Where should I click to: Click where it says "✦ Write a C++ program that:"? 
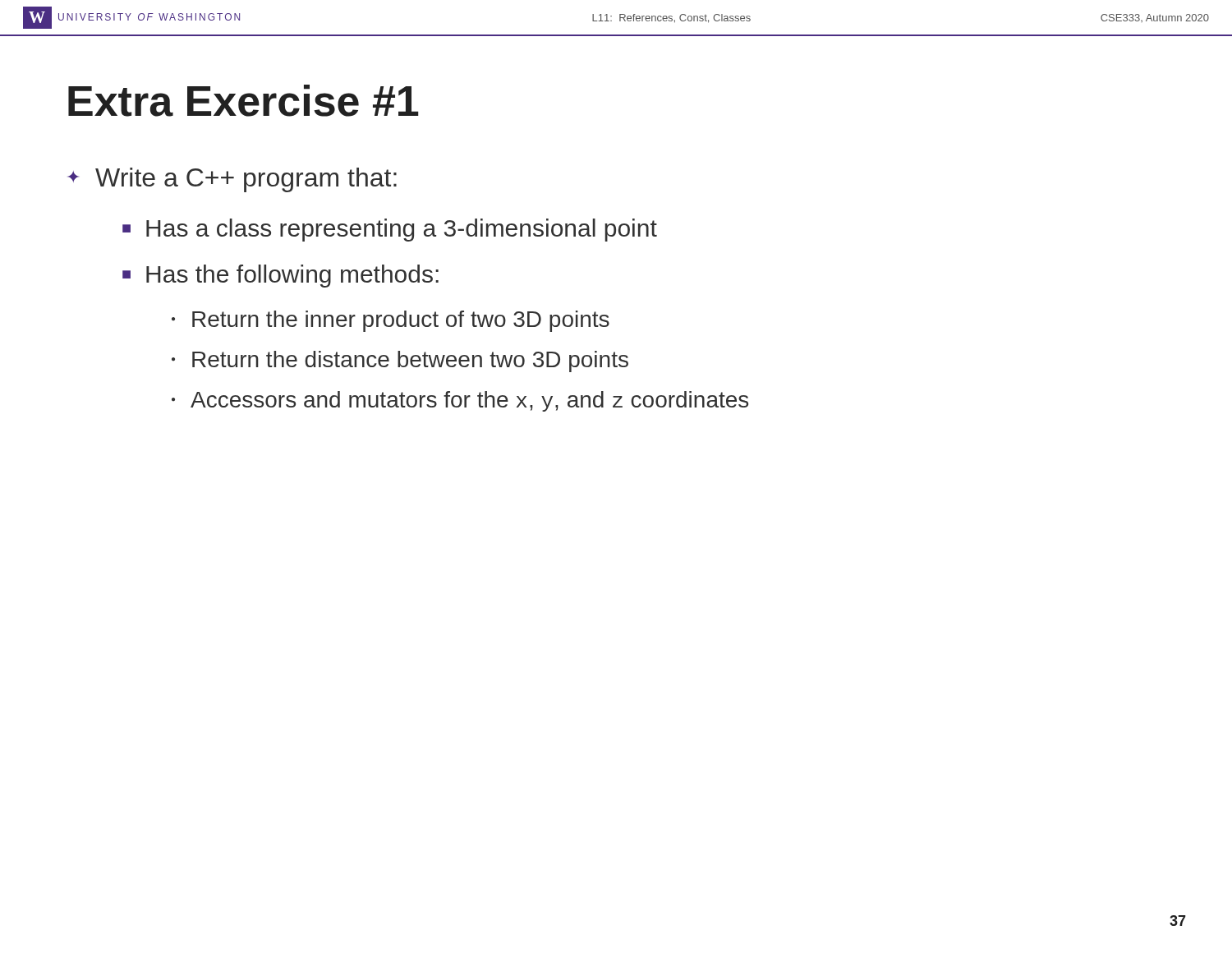[x=232, y=178]
